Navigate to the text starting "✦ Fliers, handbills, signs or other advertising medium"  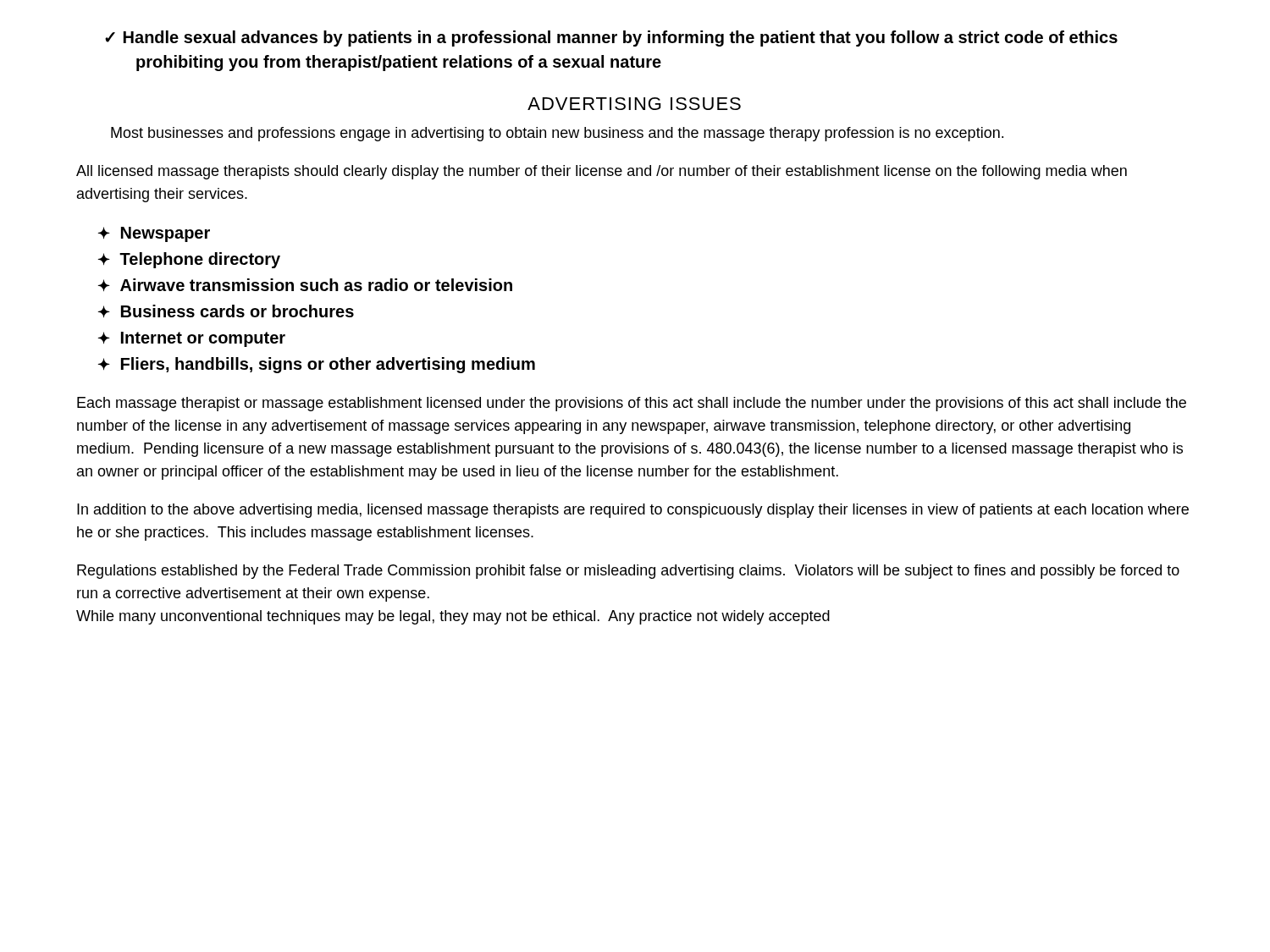317,364
